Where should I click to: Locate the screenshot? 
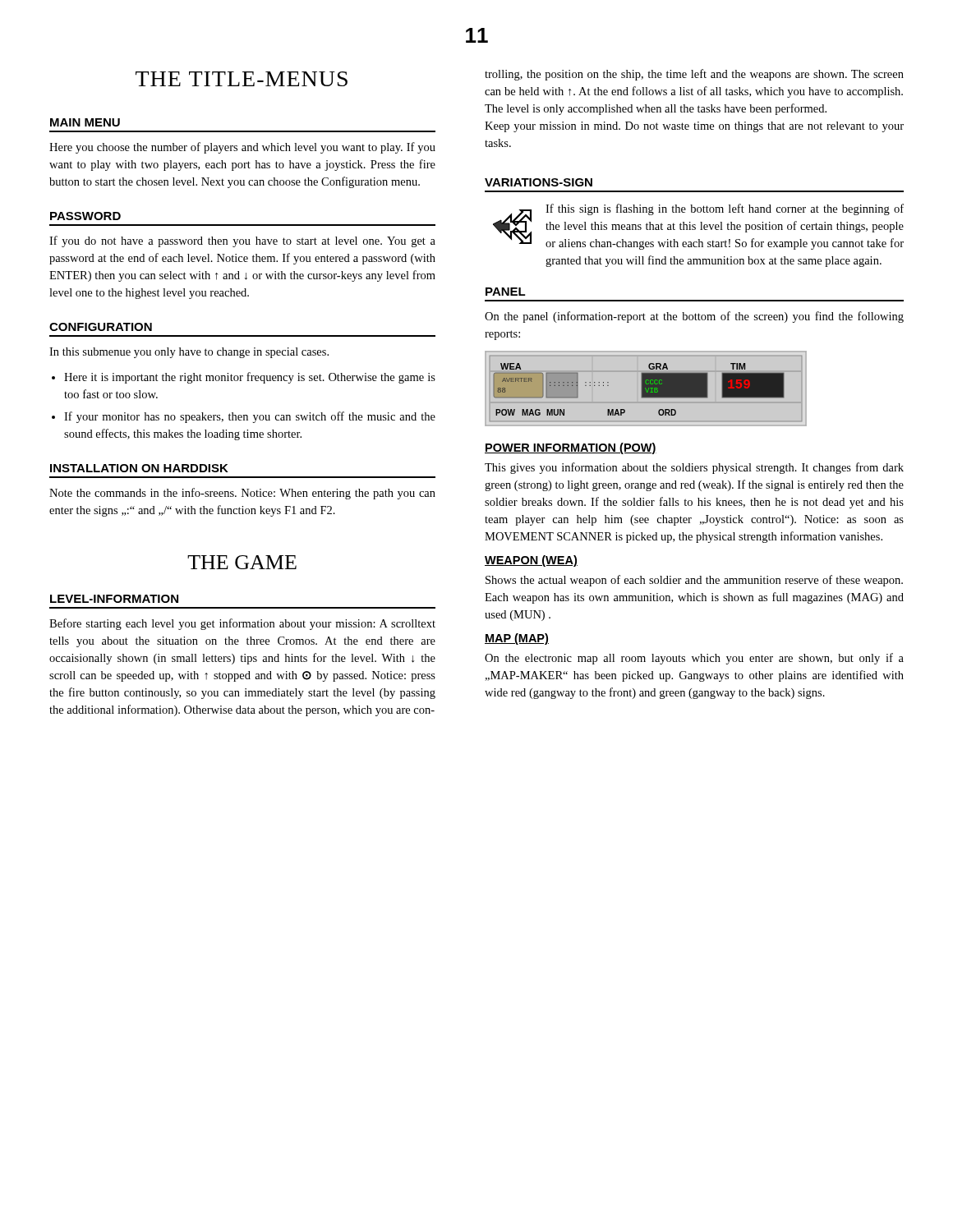click(694, 389)
